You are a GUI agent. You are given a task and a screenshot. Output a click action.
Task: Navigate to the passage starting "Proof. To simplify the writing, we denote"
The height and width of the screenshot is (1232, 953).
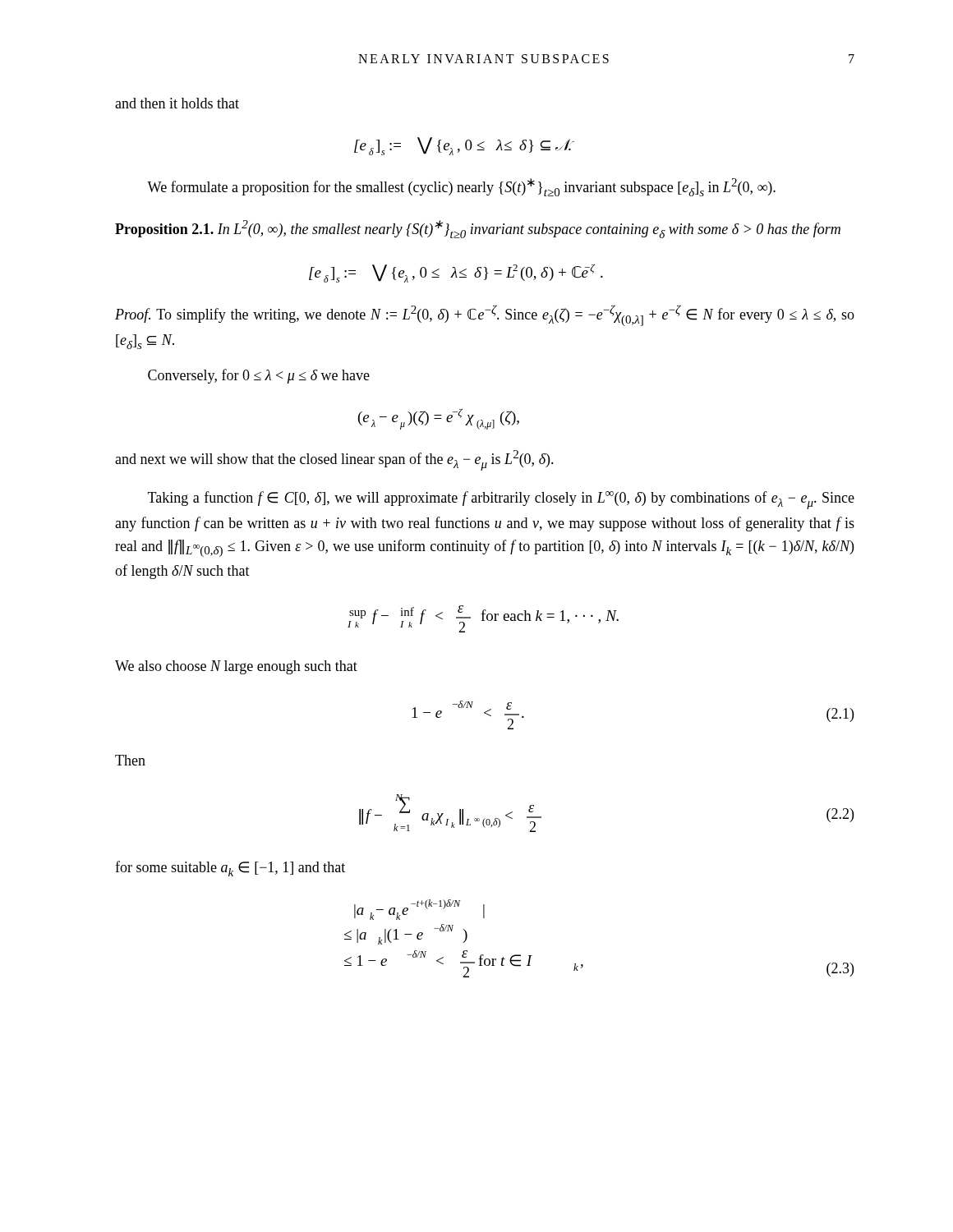tap(485, 327)
